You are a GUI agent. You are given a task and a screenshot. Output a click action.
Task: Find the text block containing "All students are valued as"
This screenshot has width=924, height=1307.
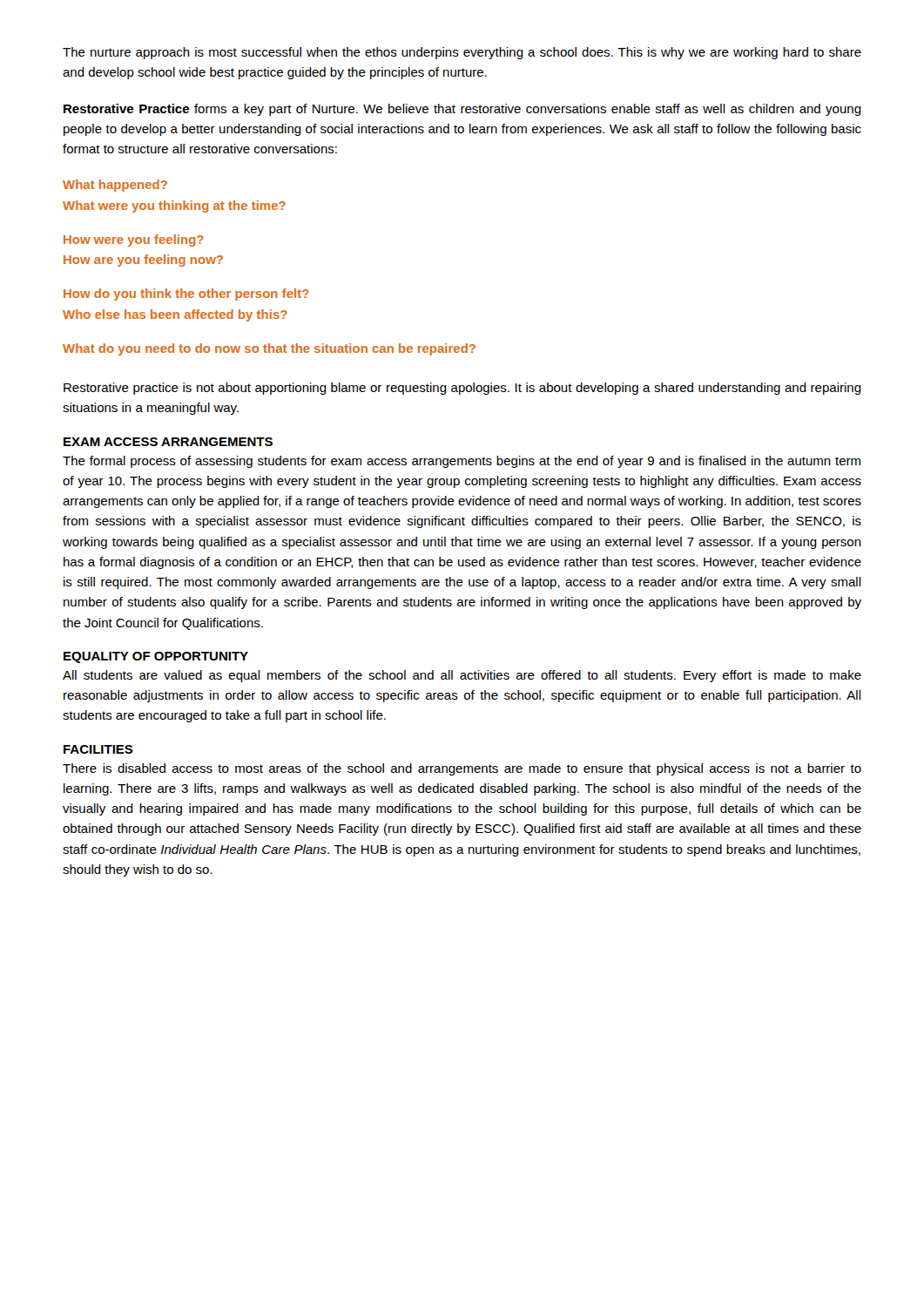coord(462,695)
